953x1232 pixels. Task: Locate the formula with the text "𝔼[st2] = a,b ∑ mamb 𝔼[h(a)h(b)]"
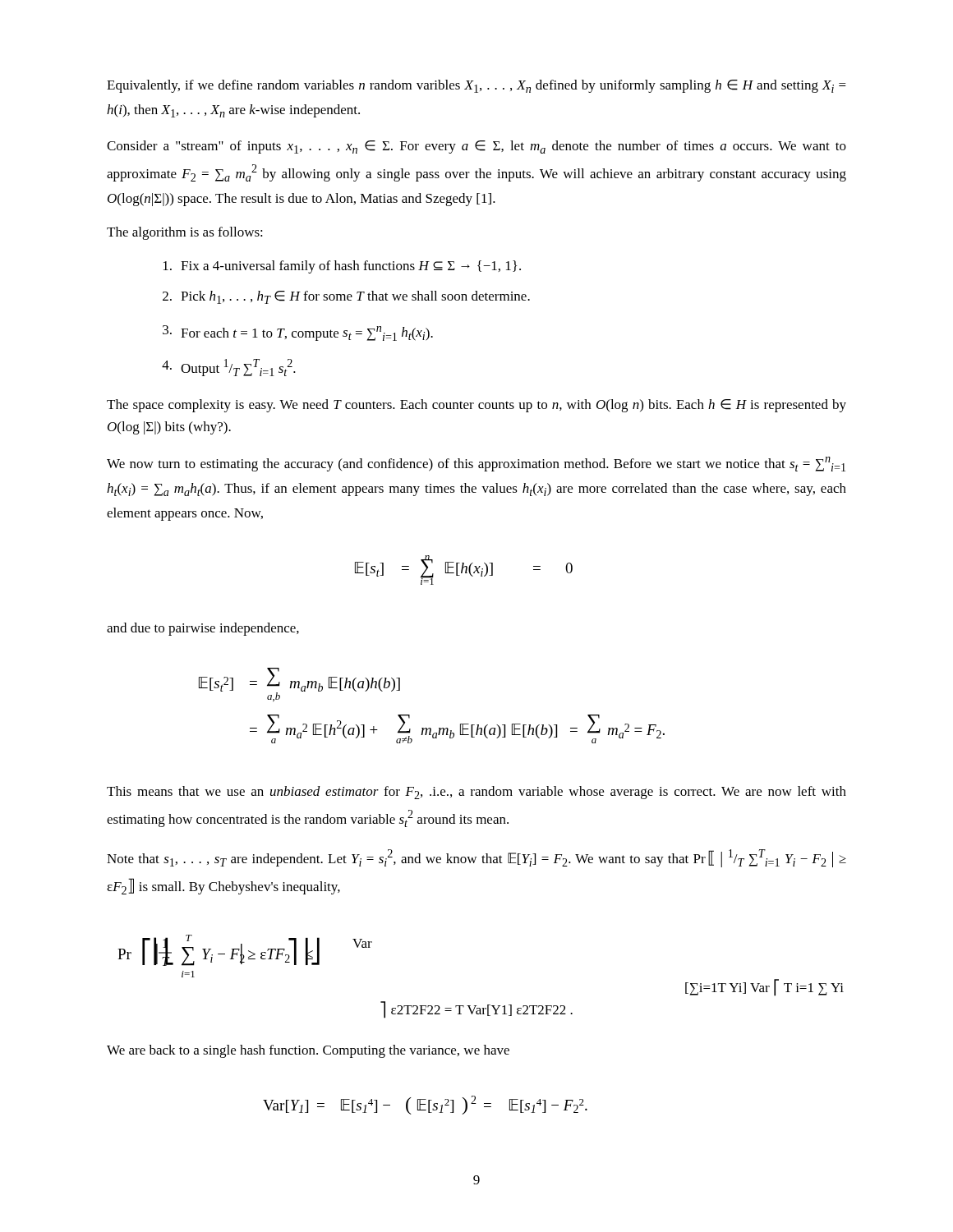(x=476, y=706)
